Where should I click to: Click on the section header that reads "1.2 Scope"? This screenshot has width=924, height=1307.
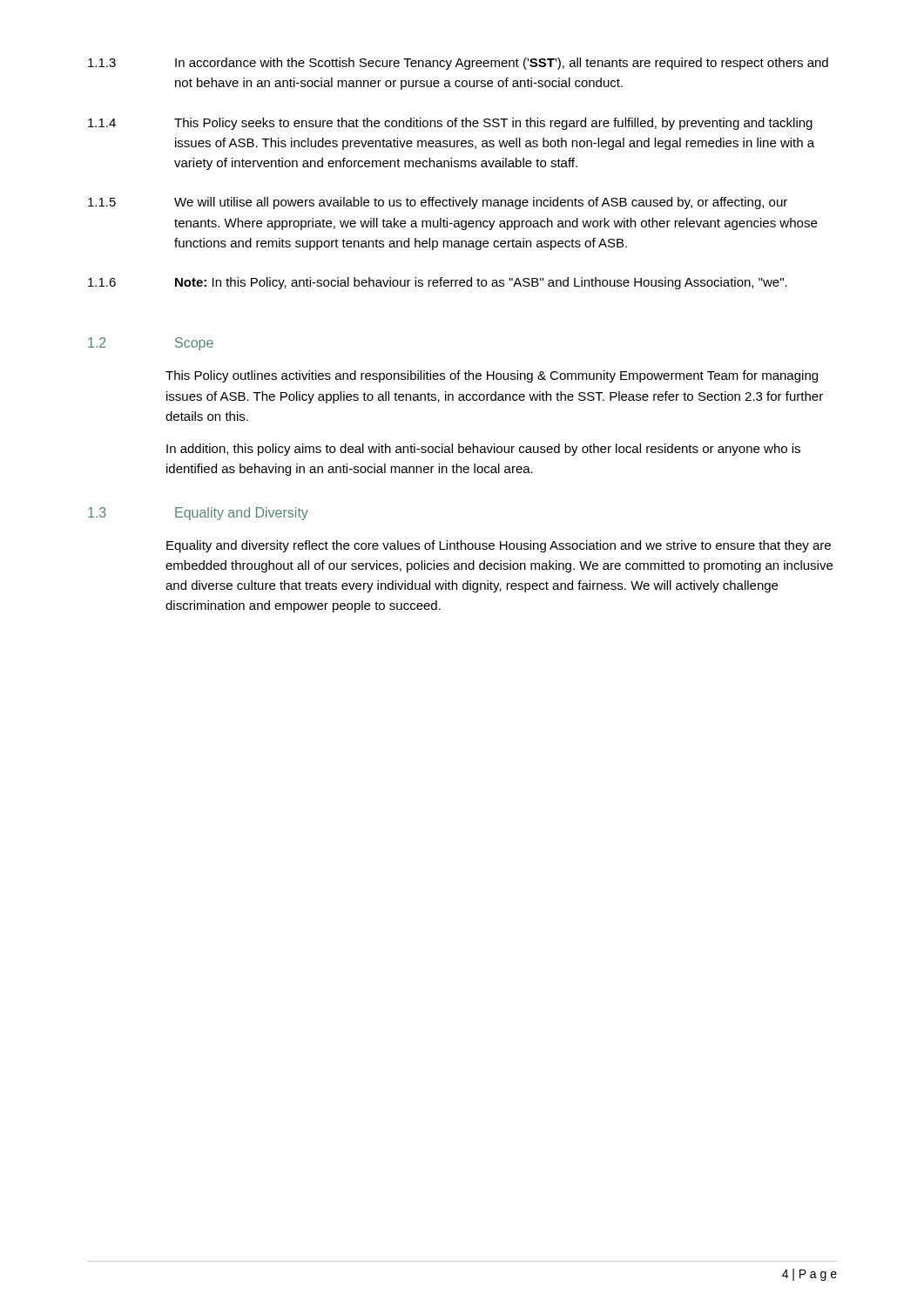point(102,344)
